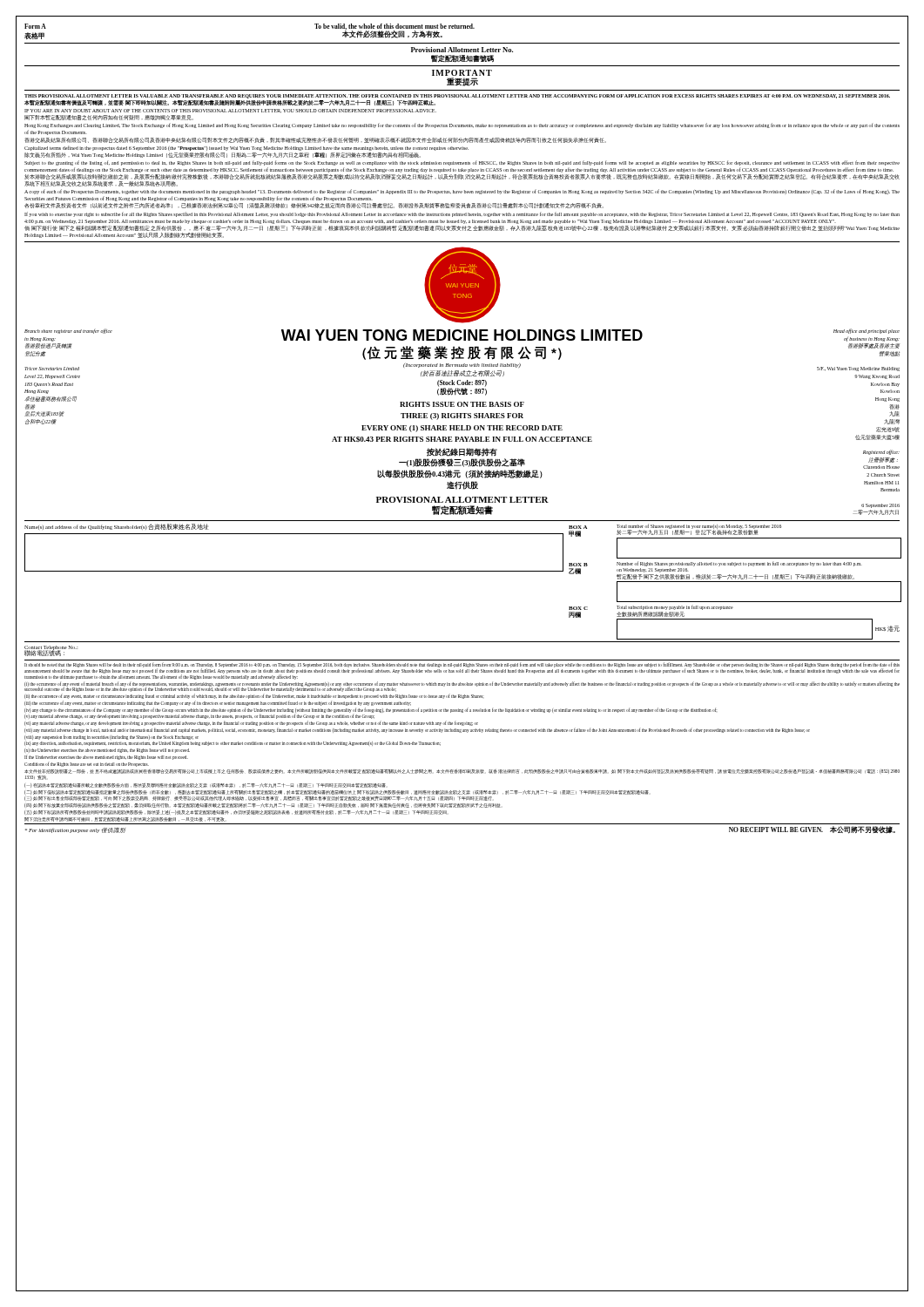Click the logo
The image size is (924, 1307).
pyautogui.click(x=462, y=286)
